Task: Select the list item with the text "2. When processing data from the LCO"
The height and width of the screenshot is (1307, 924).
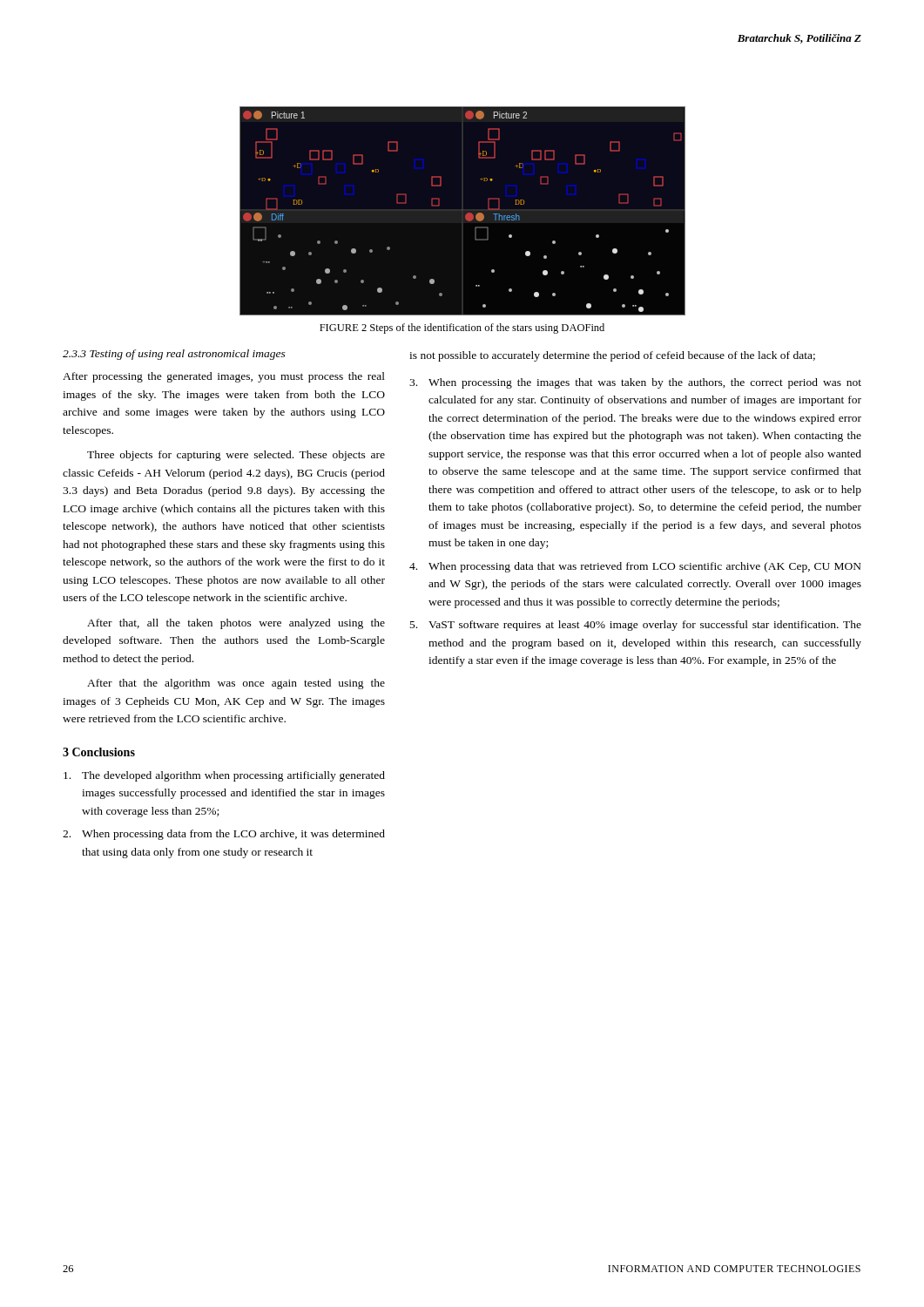Action: (224, 843)
